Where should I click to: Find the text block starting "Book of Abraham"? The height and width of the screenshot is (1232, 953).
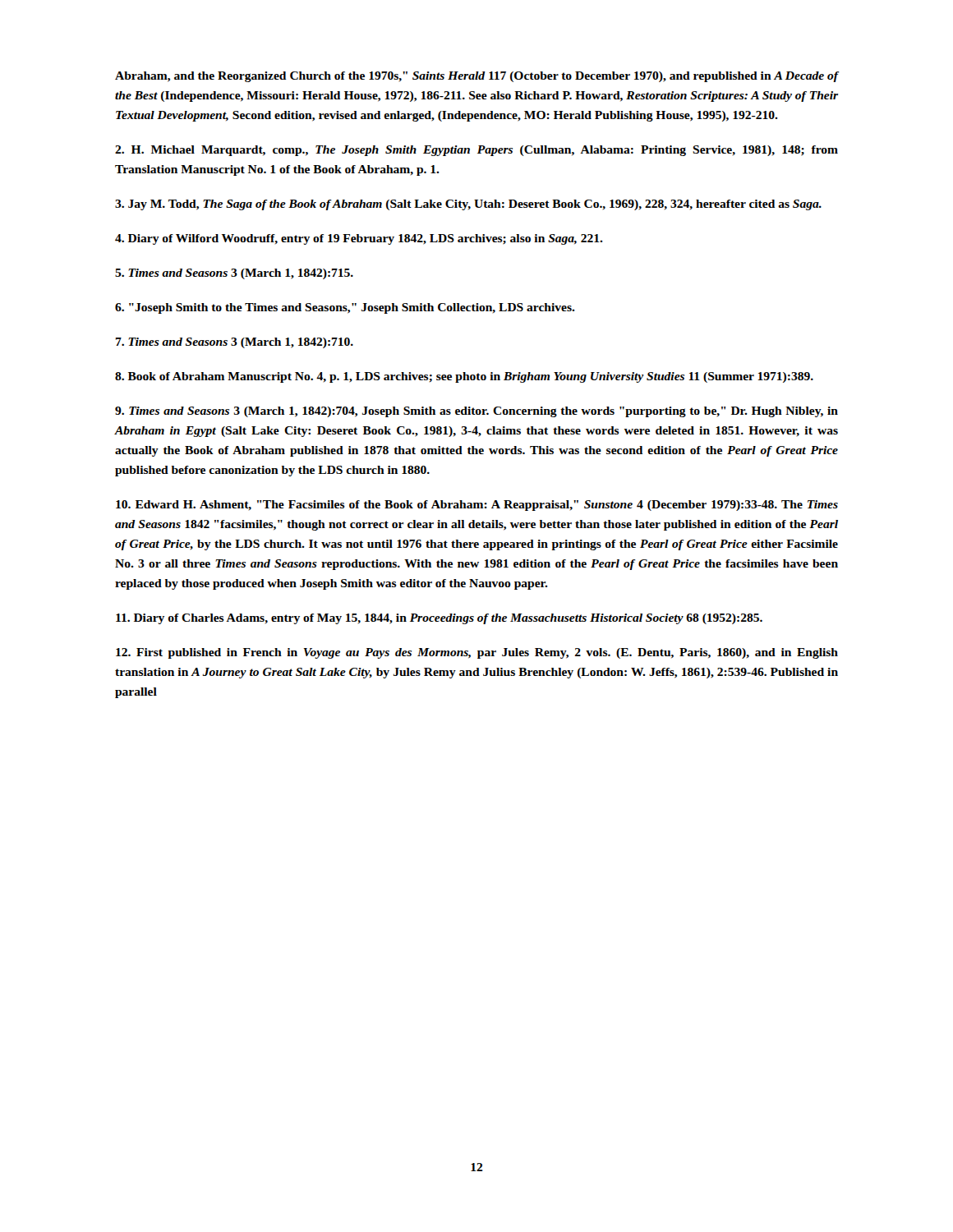click(464, 376)
